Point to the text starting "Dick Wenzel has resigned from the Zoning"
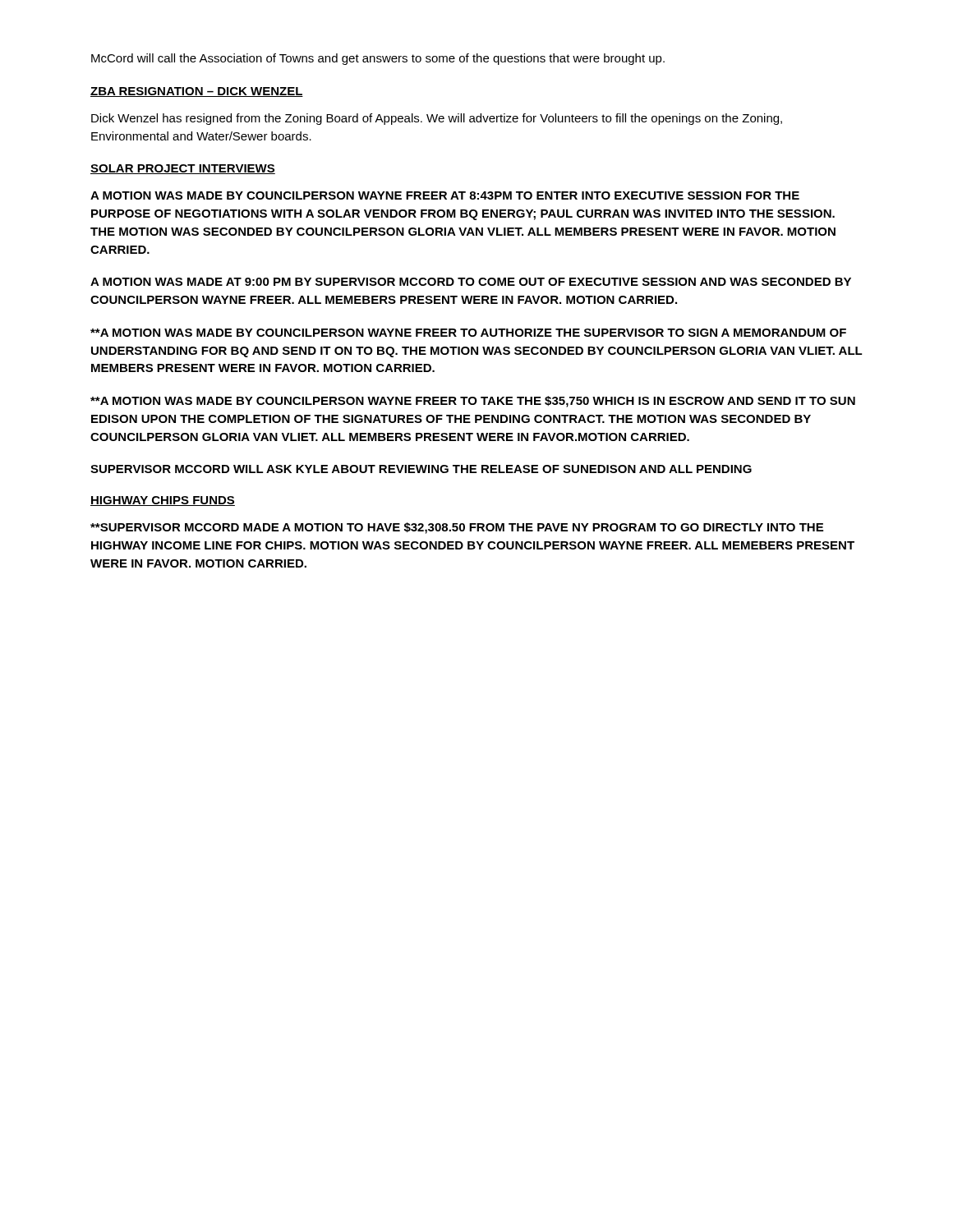The image size is (953, 1232). (x=437, y=127)
